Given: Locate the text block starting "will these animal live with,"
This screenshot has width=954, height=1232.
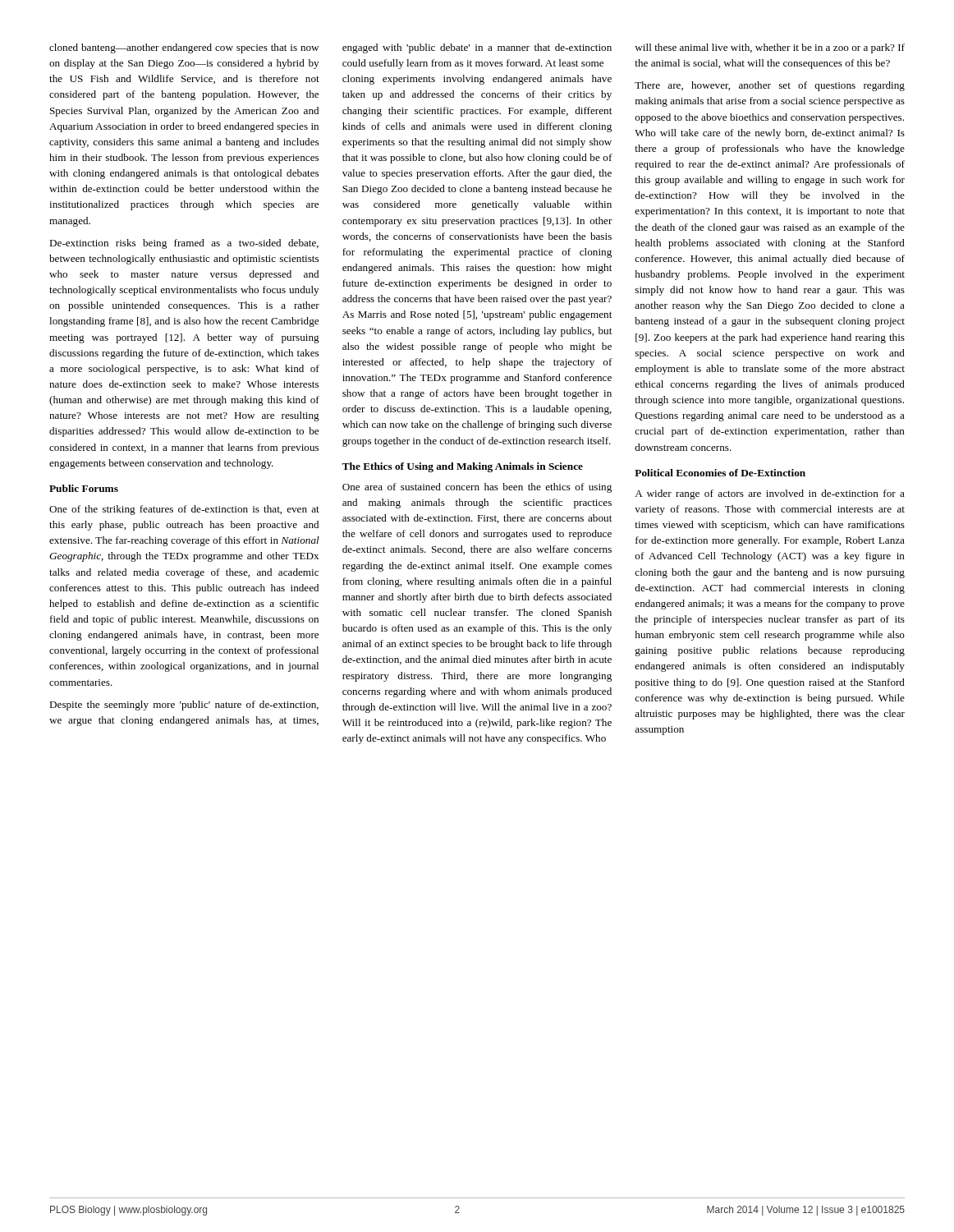Looking at the screenshot, I should (x=770, y=55).
